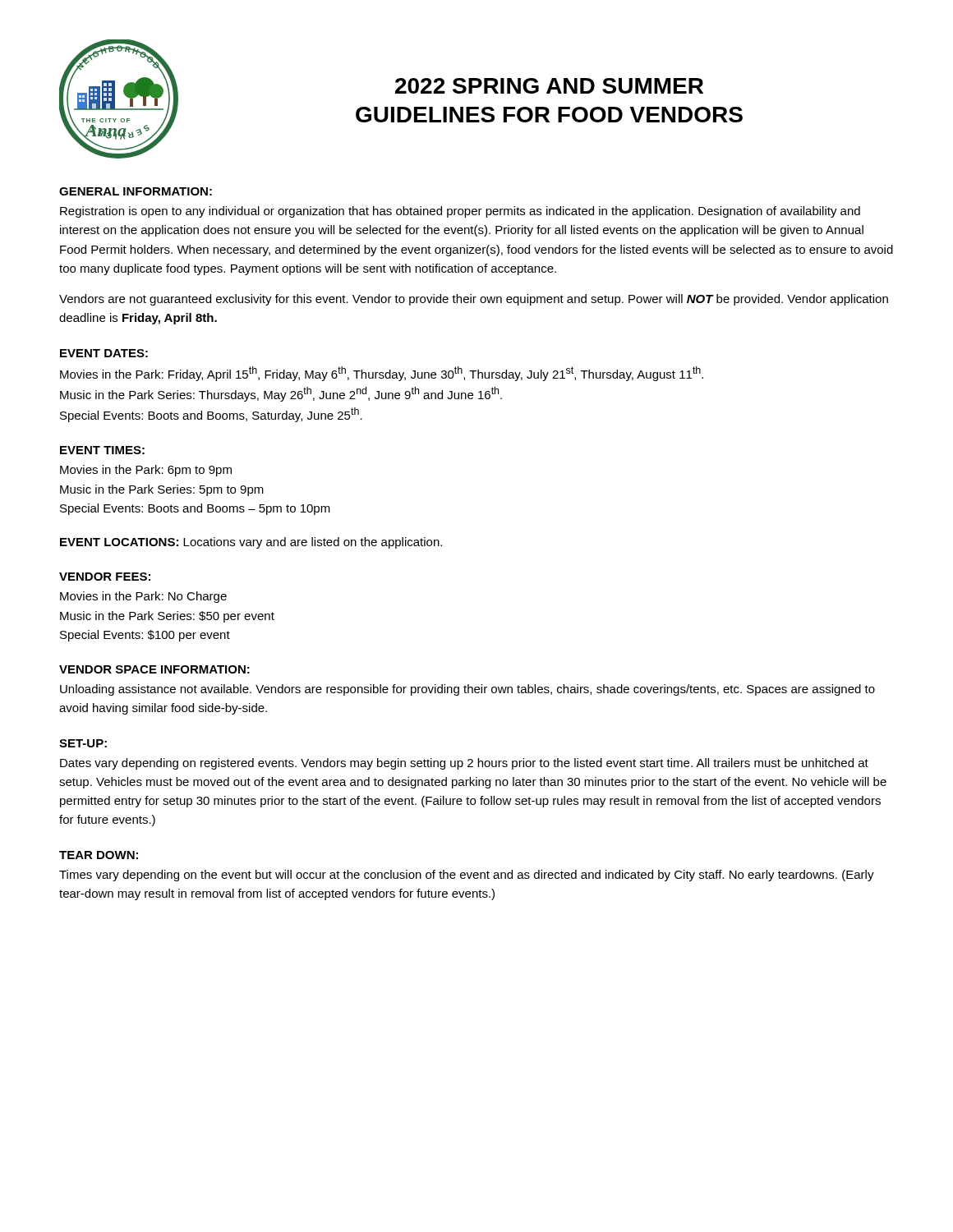This screenshot has width=953, height=1232.
Task: Find the text block containing "Dates vary depending on registered events. Vendors"
Action: pos(473,791)
